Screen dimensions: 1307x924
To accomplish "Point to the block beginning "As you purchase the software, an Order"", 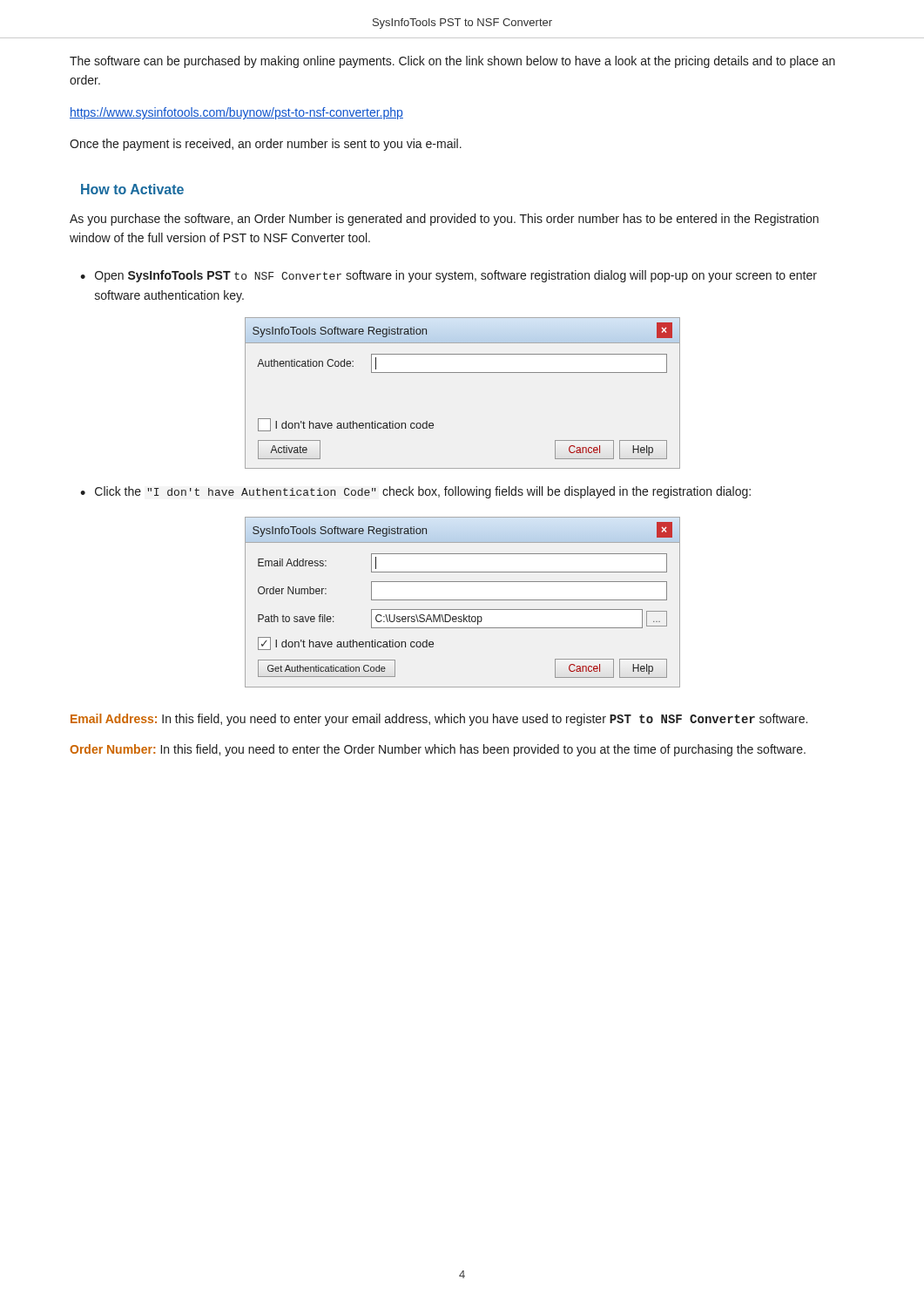I will click(444, 228).
